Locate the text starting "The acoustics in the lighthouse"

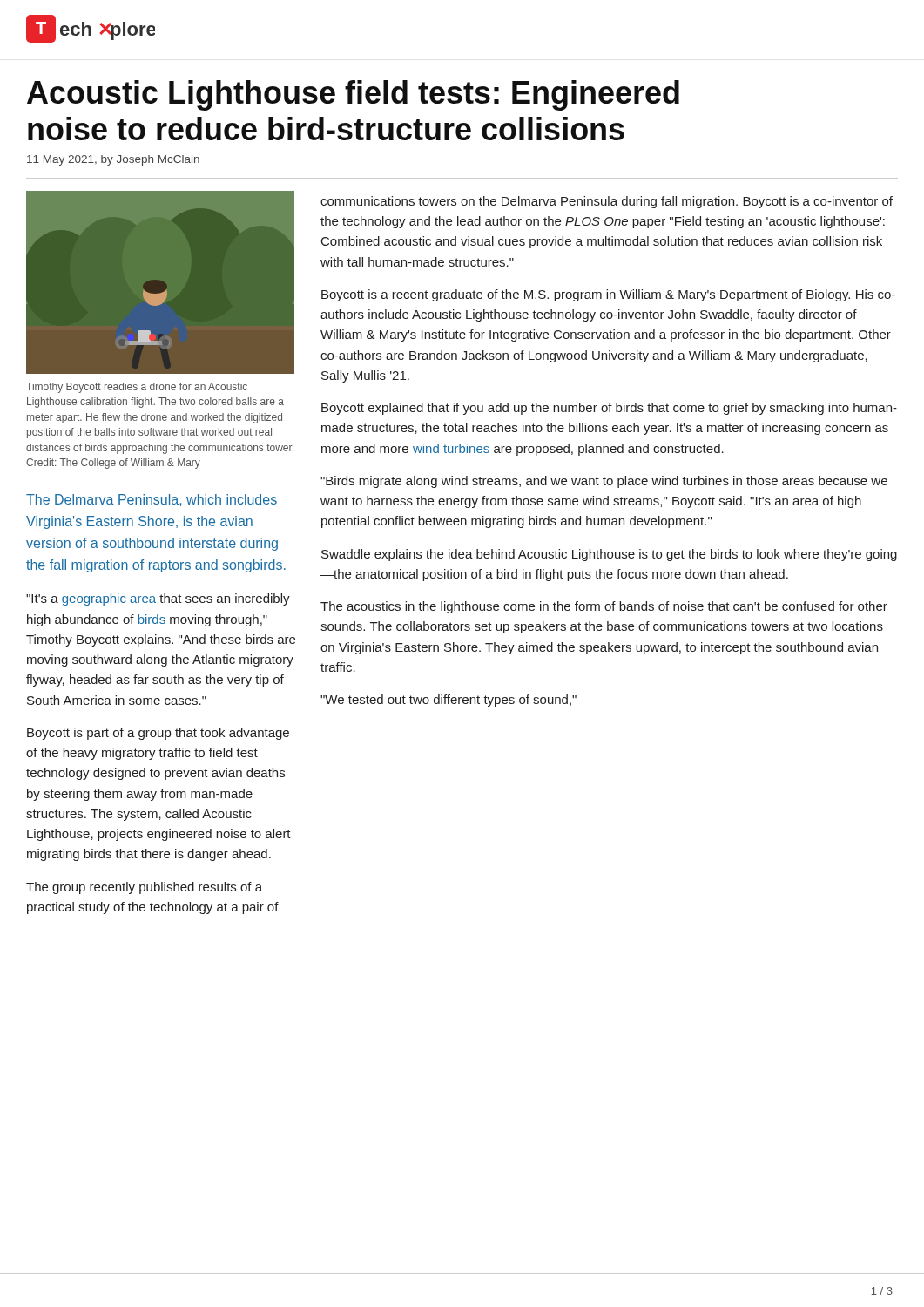point(604,637)
